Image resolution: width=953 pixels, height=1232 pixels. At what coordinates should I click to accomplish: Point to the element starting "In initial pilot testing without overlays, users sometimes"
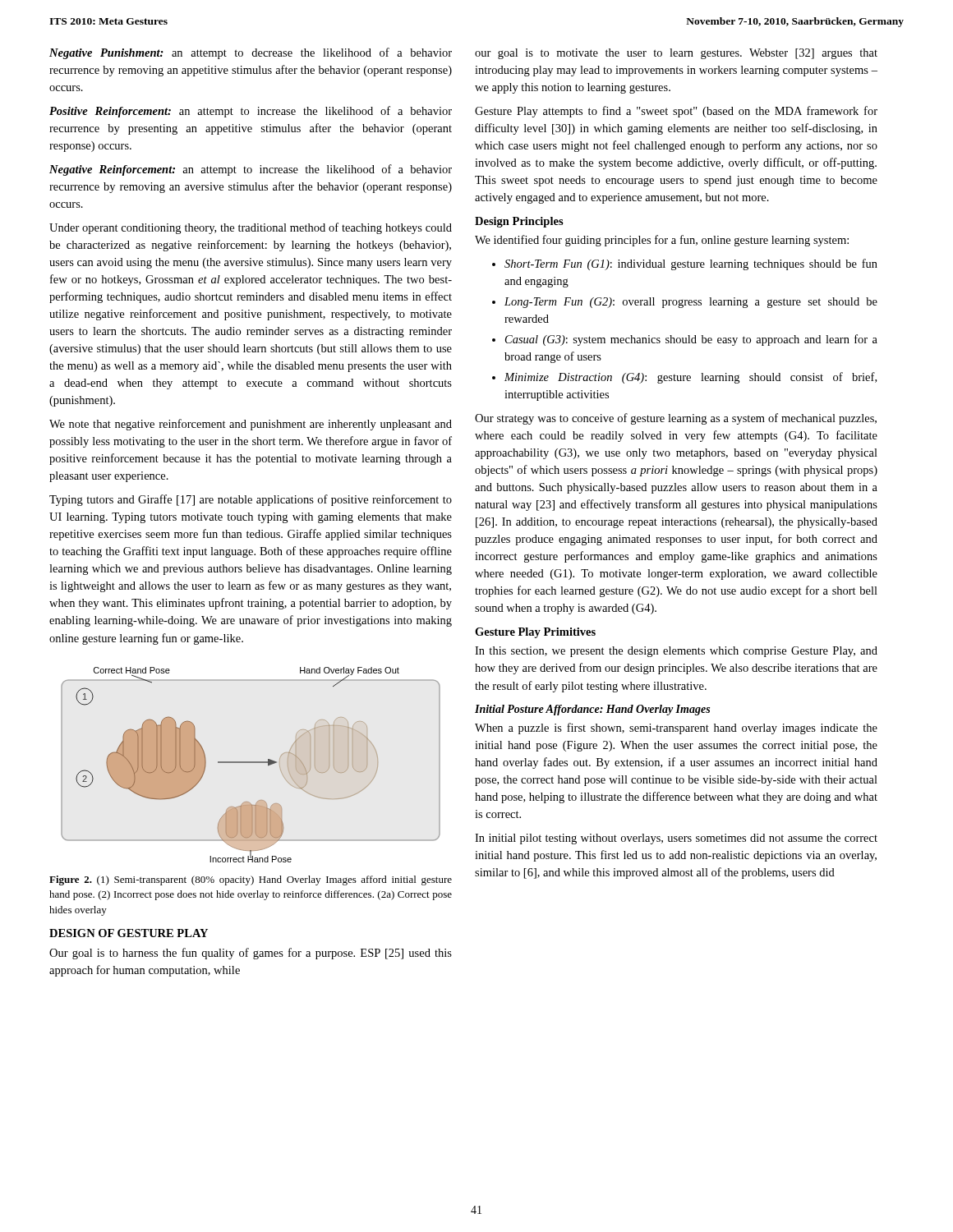[x=676, y=855]
